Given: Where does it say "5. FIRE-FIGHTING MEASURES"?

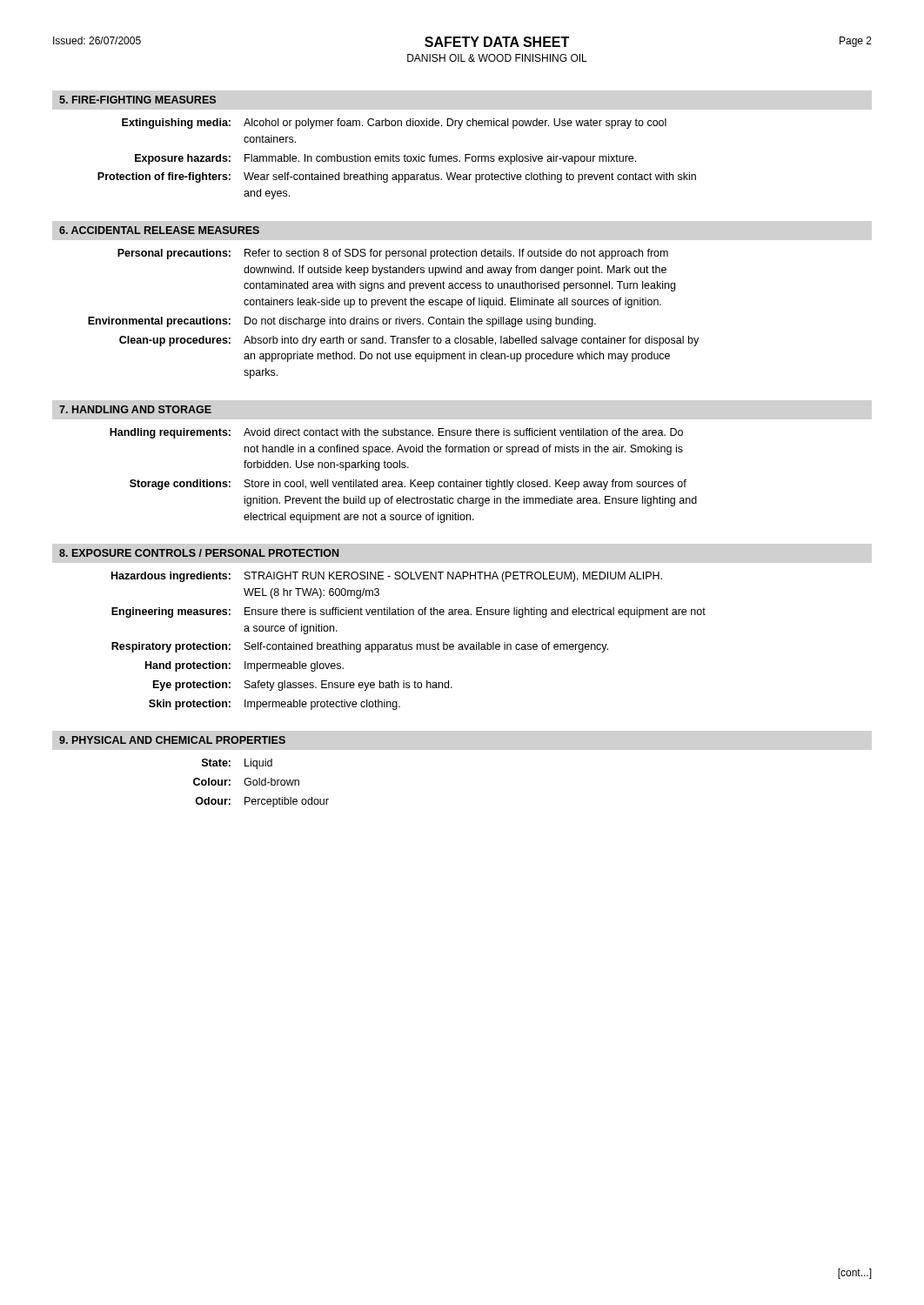Looking at the screenshot, I should click(x=138, y=100).
